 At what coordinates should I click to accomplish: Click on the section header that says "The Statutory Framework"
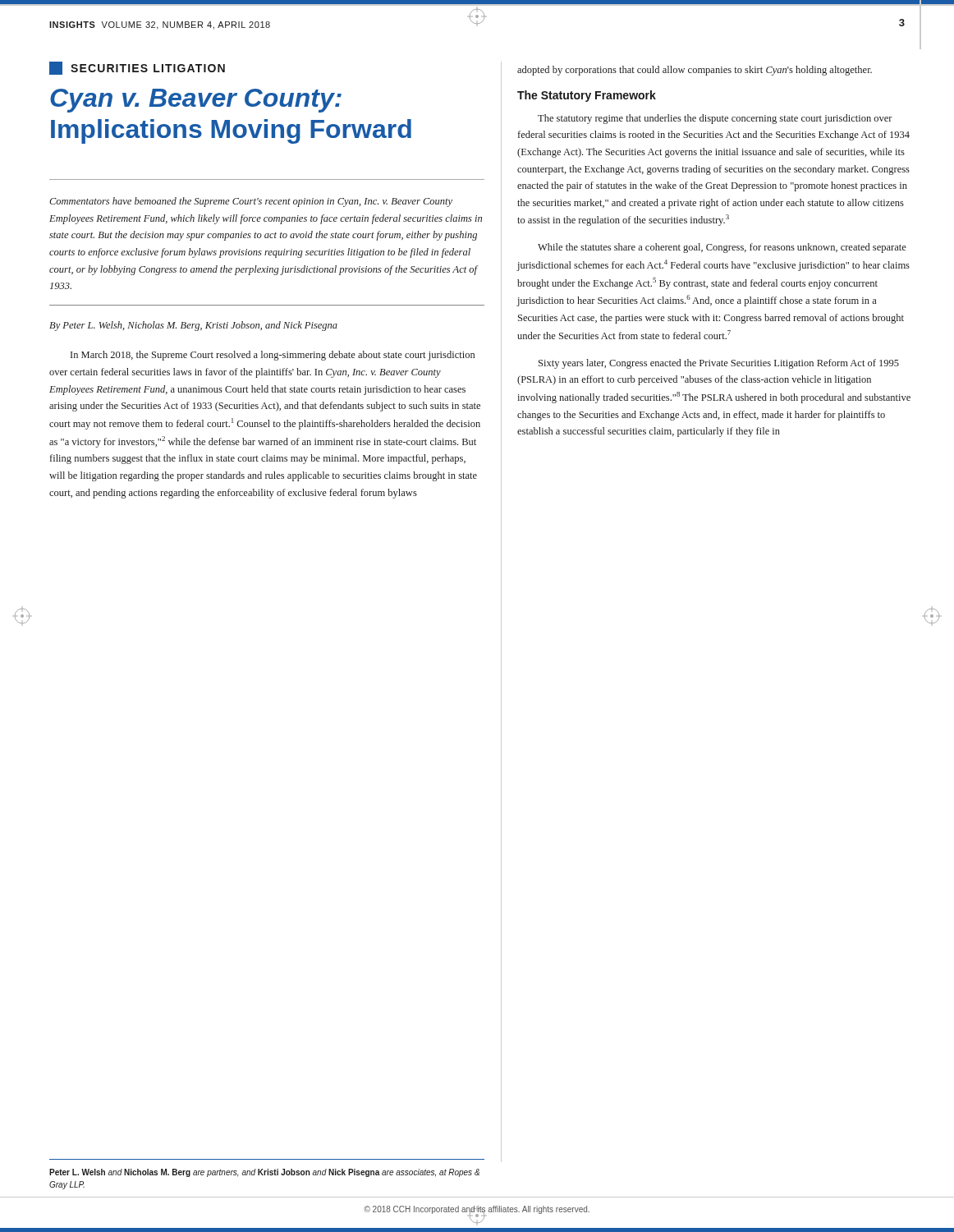587,96
